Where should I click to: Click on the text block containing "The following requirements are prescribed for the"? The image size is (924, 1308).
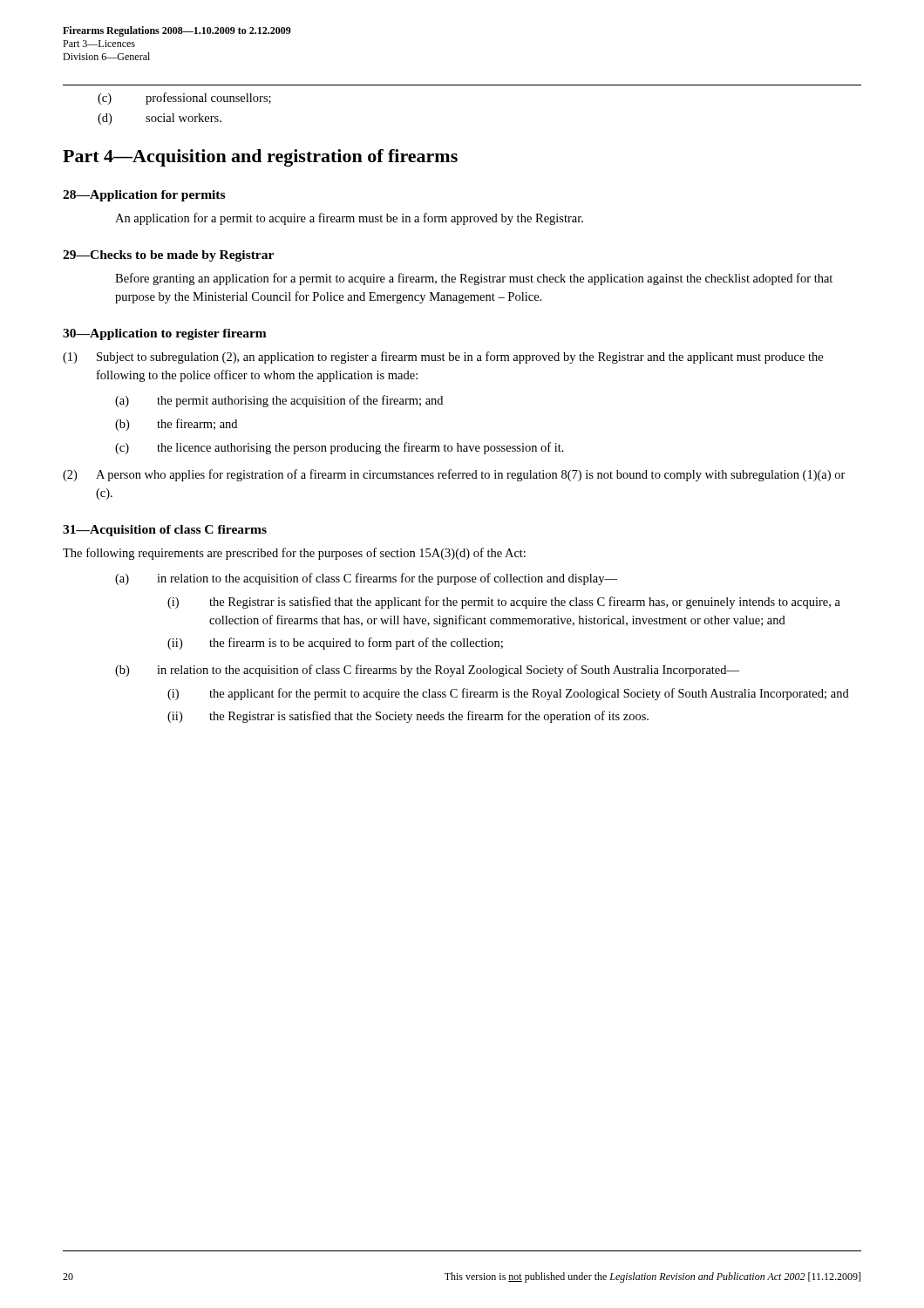295,553
